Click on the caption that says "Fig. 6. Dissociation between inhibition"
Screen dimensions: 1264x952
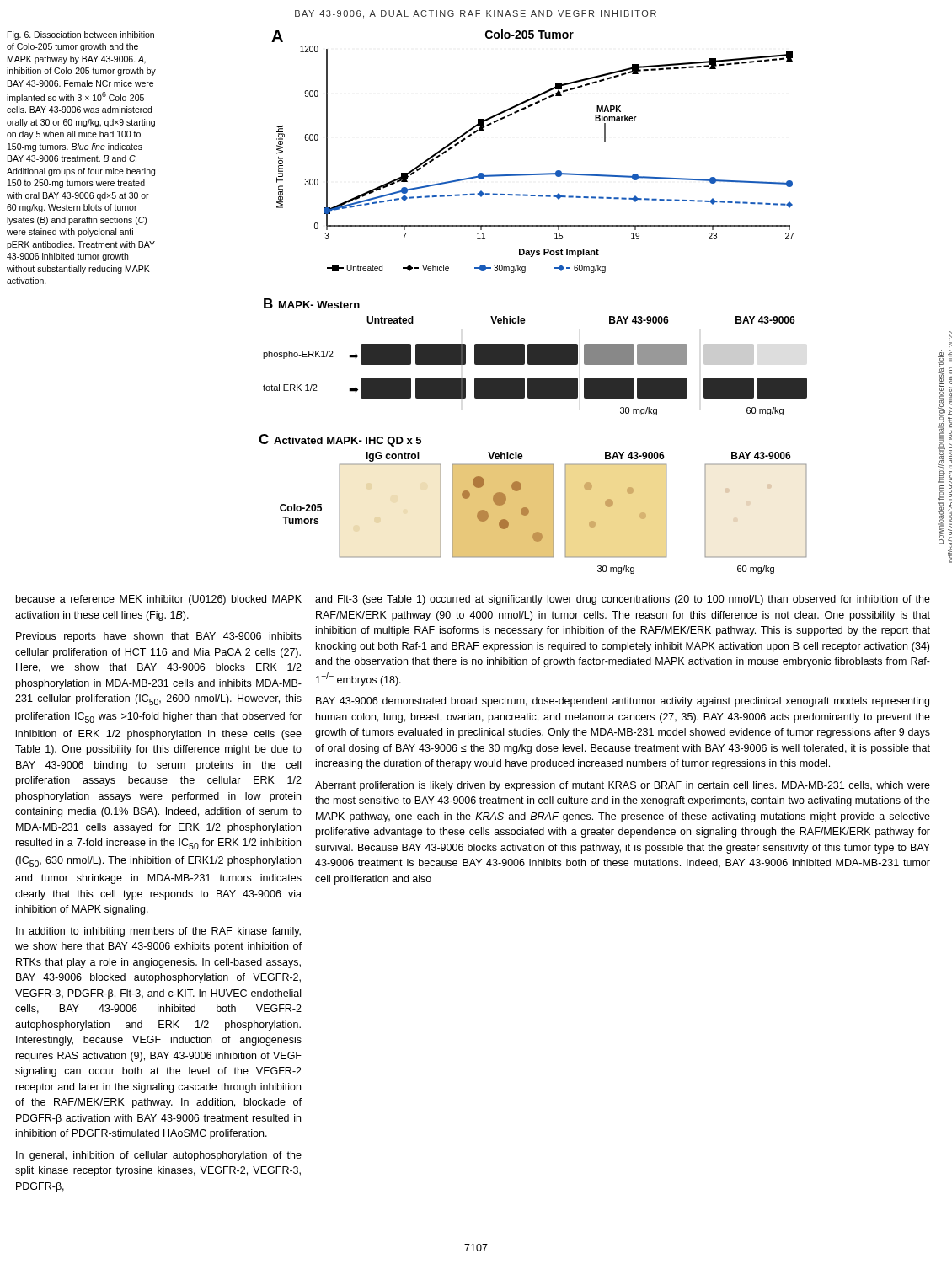[81, 158]
